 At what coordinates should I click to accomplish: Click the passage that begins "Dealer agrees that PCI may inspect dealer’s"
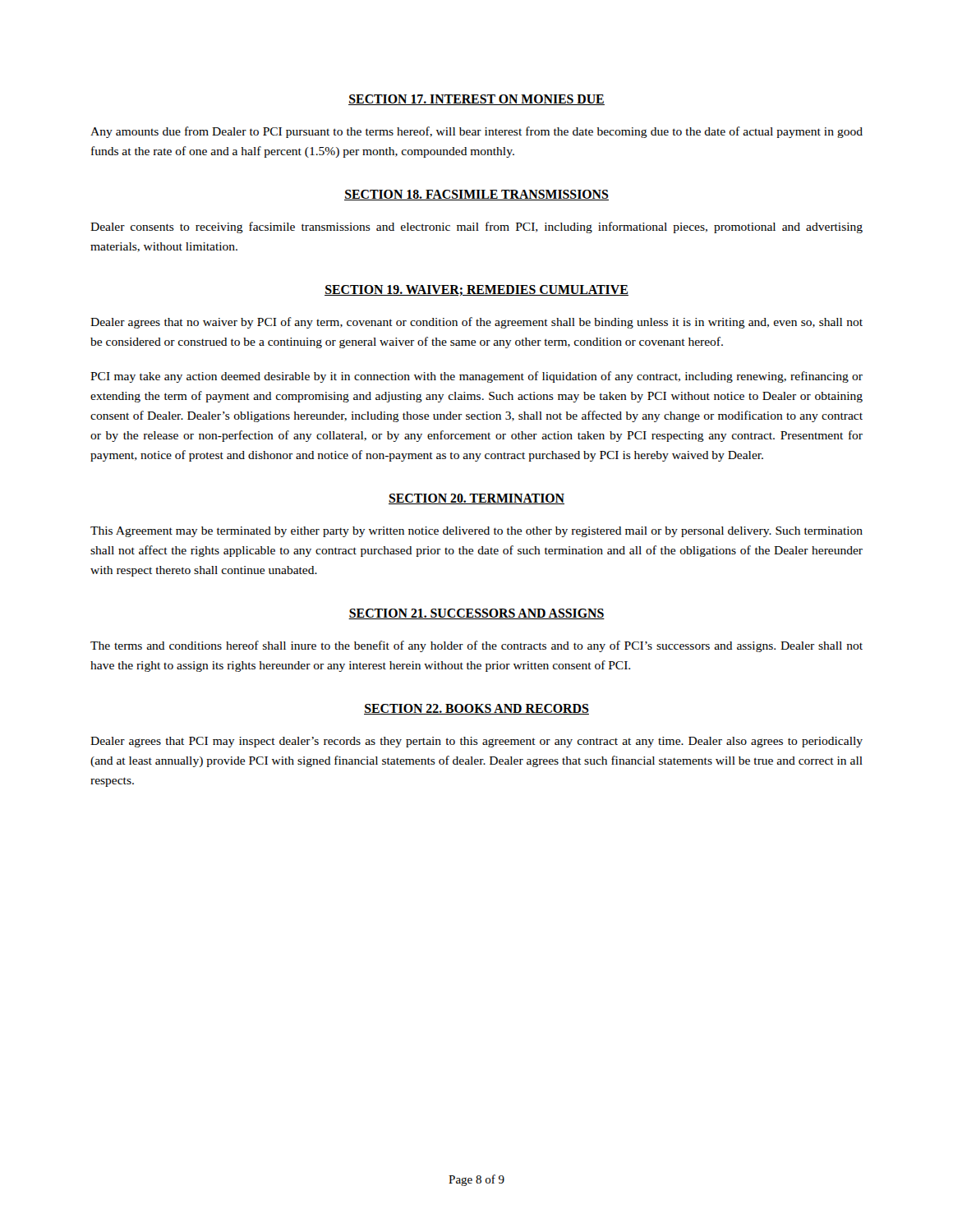tap(476, 760)
